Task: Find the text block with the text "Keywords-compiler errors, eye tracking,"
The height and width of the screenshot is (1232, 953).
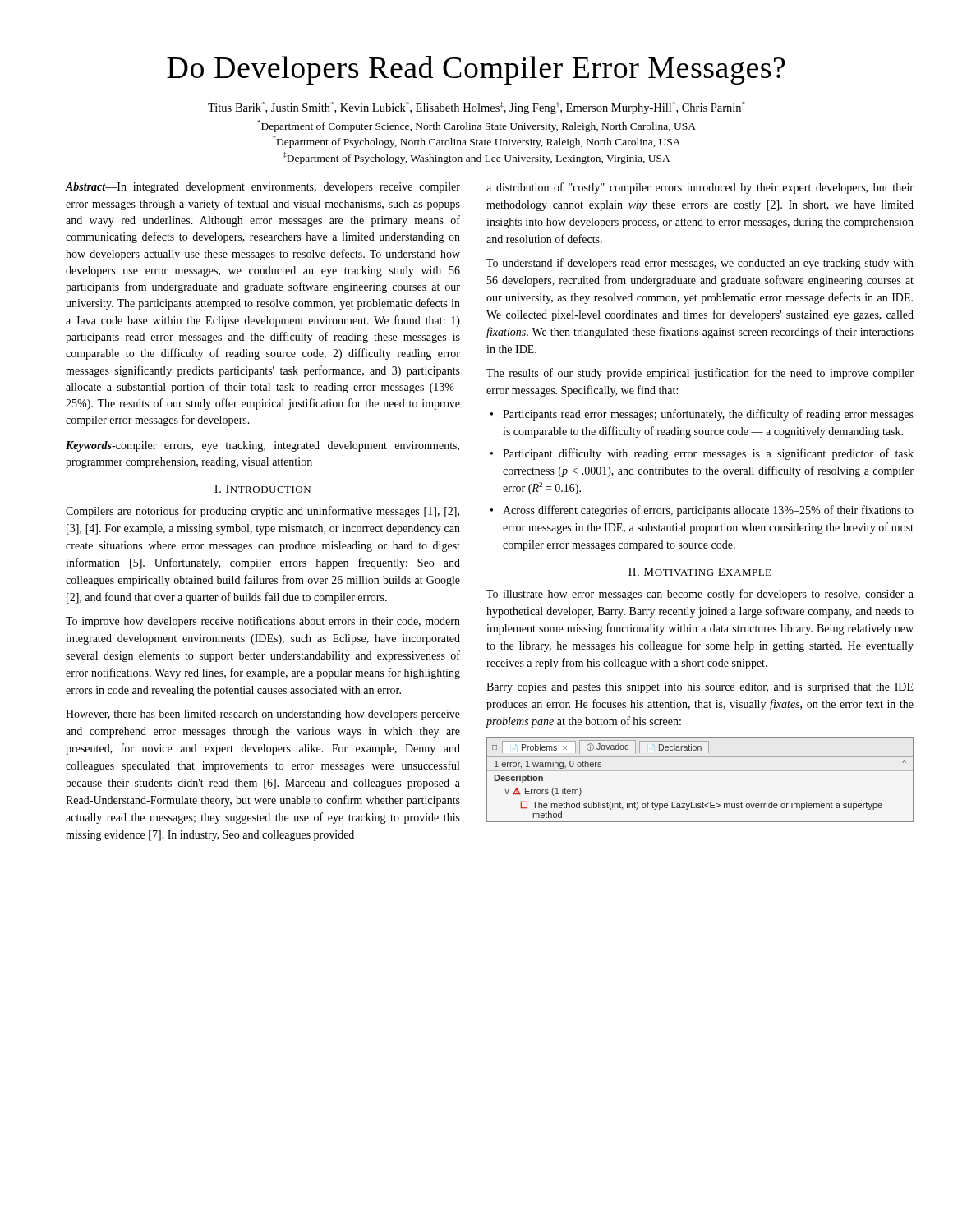Action: (x=263, y=454)
